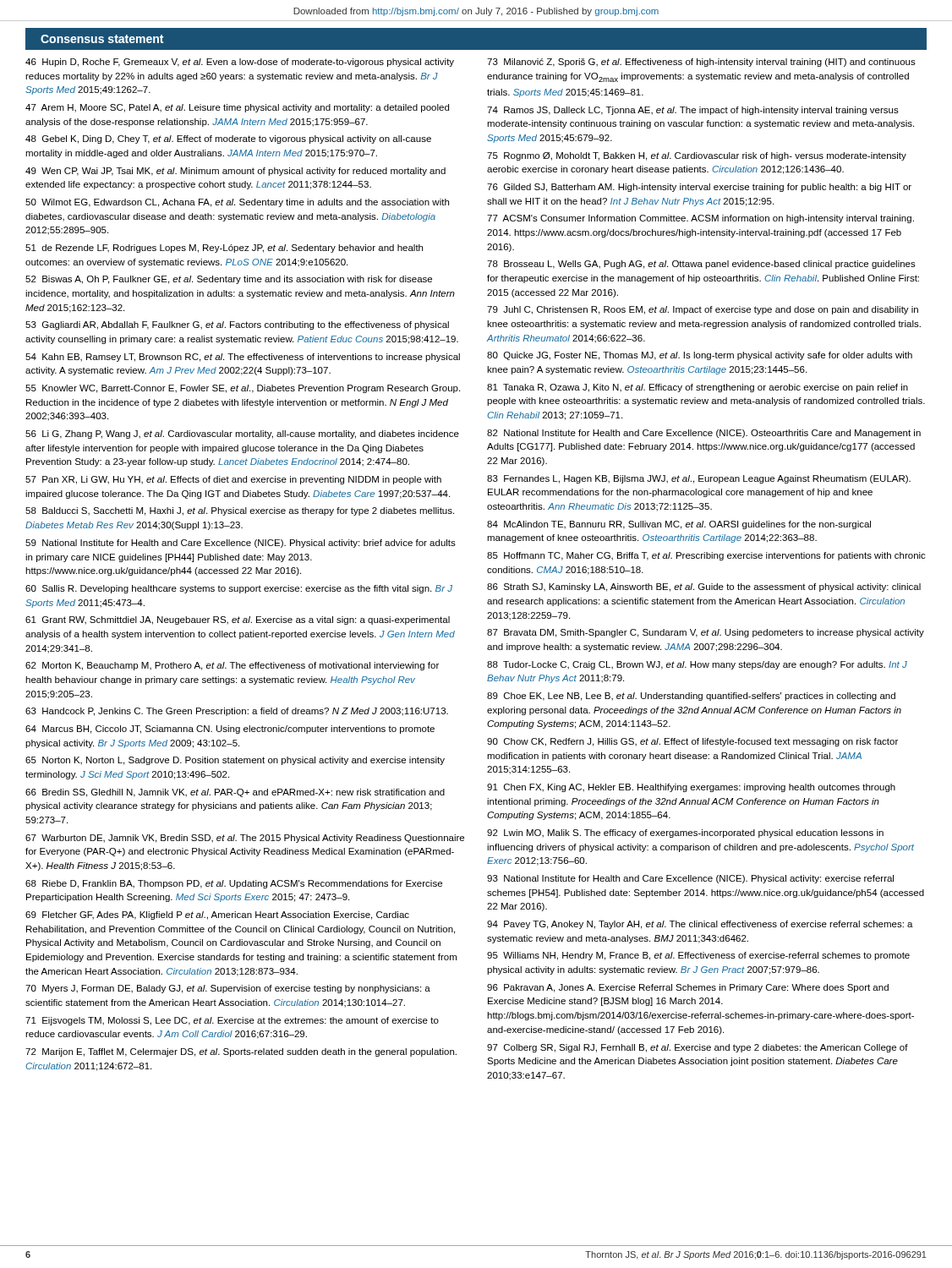
Task: Select the passage starting "84 McAlindon TE,"
Action: pos(679,531)
